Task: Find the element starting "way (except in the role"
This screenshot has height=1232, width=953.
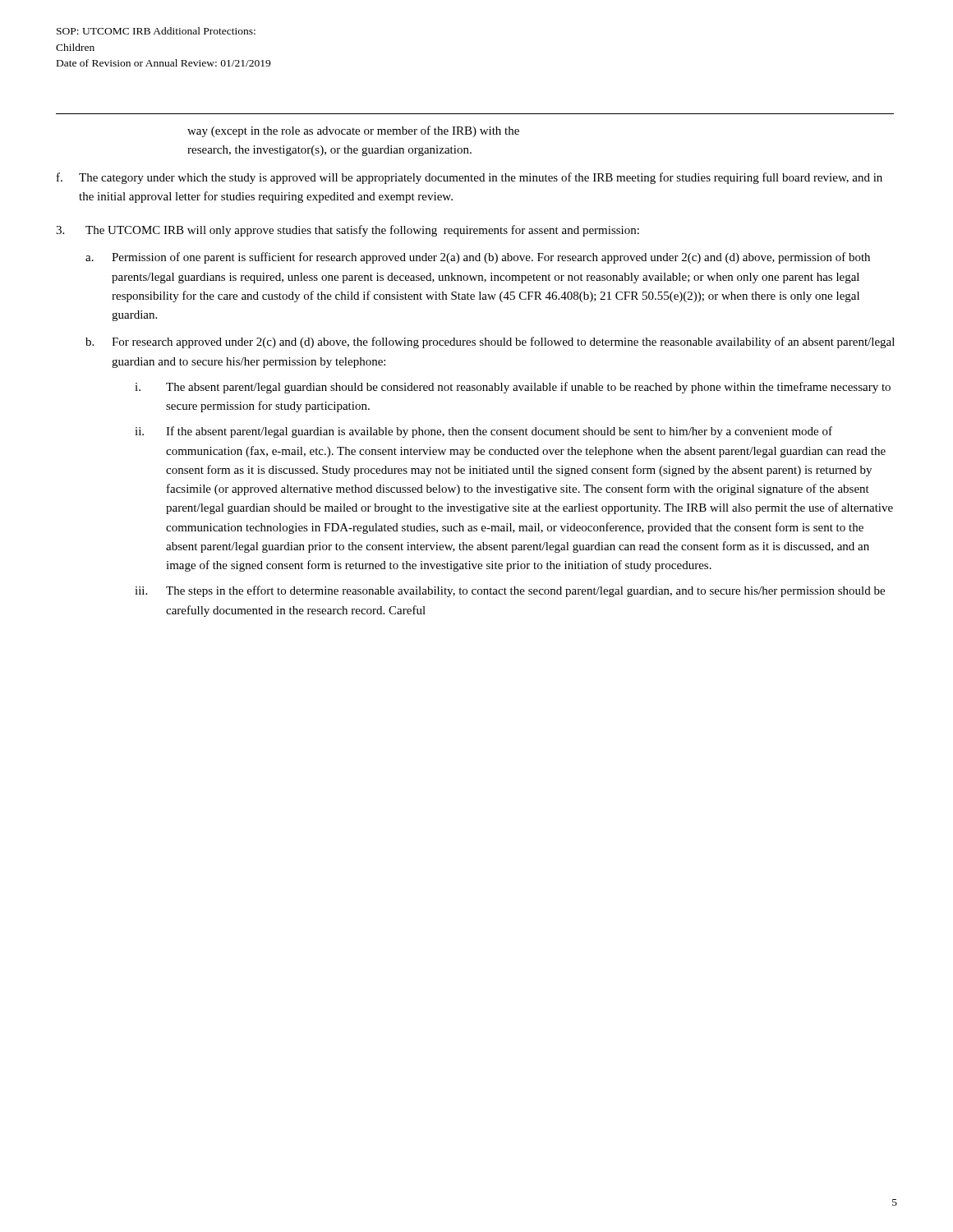Action: [353, 140]
